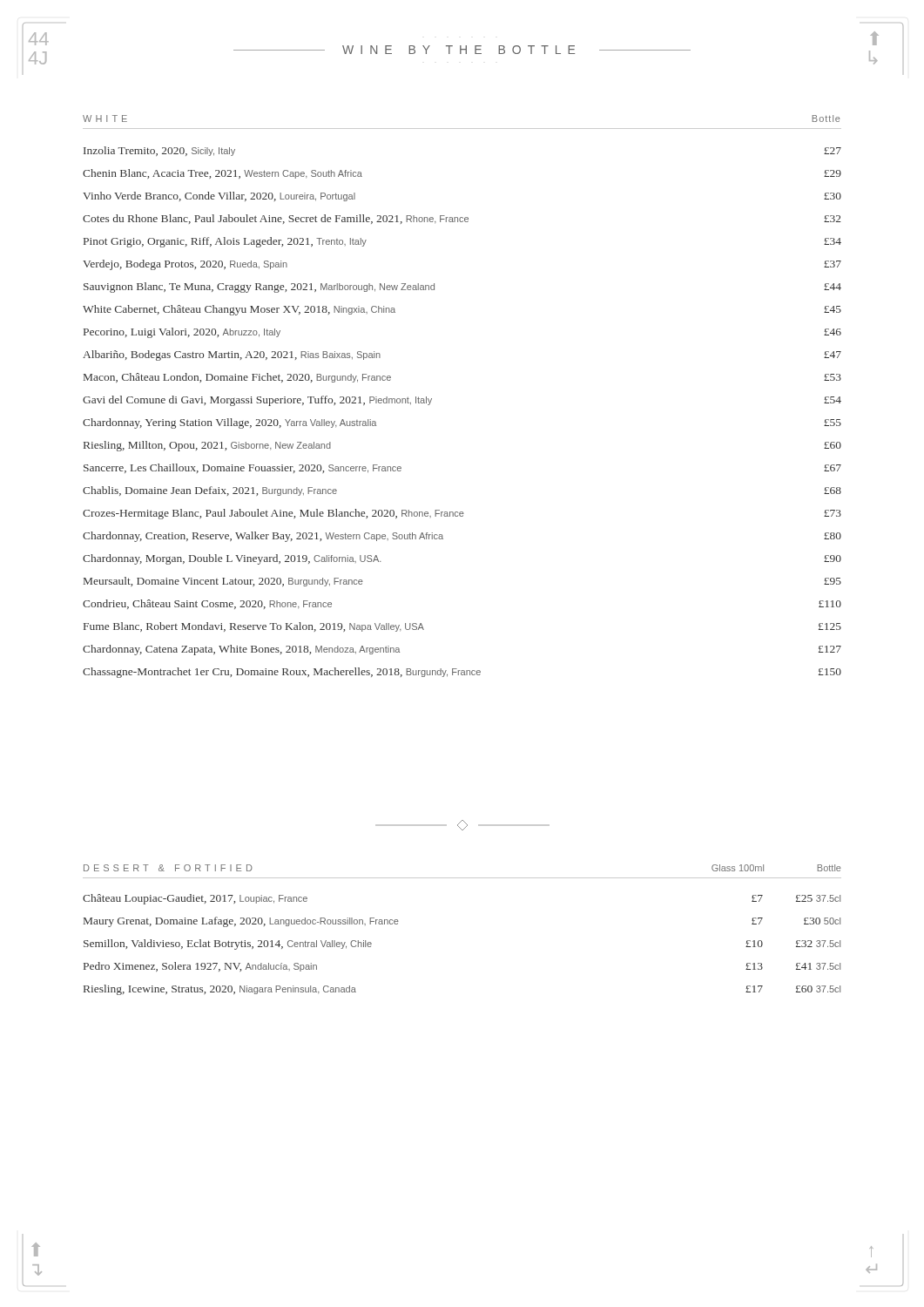Locate the region starting "Semillon, Valdivieso, Eclat Botrytis,"

(220, 944)
